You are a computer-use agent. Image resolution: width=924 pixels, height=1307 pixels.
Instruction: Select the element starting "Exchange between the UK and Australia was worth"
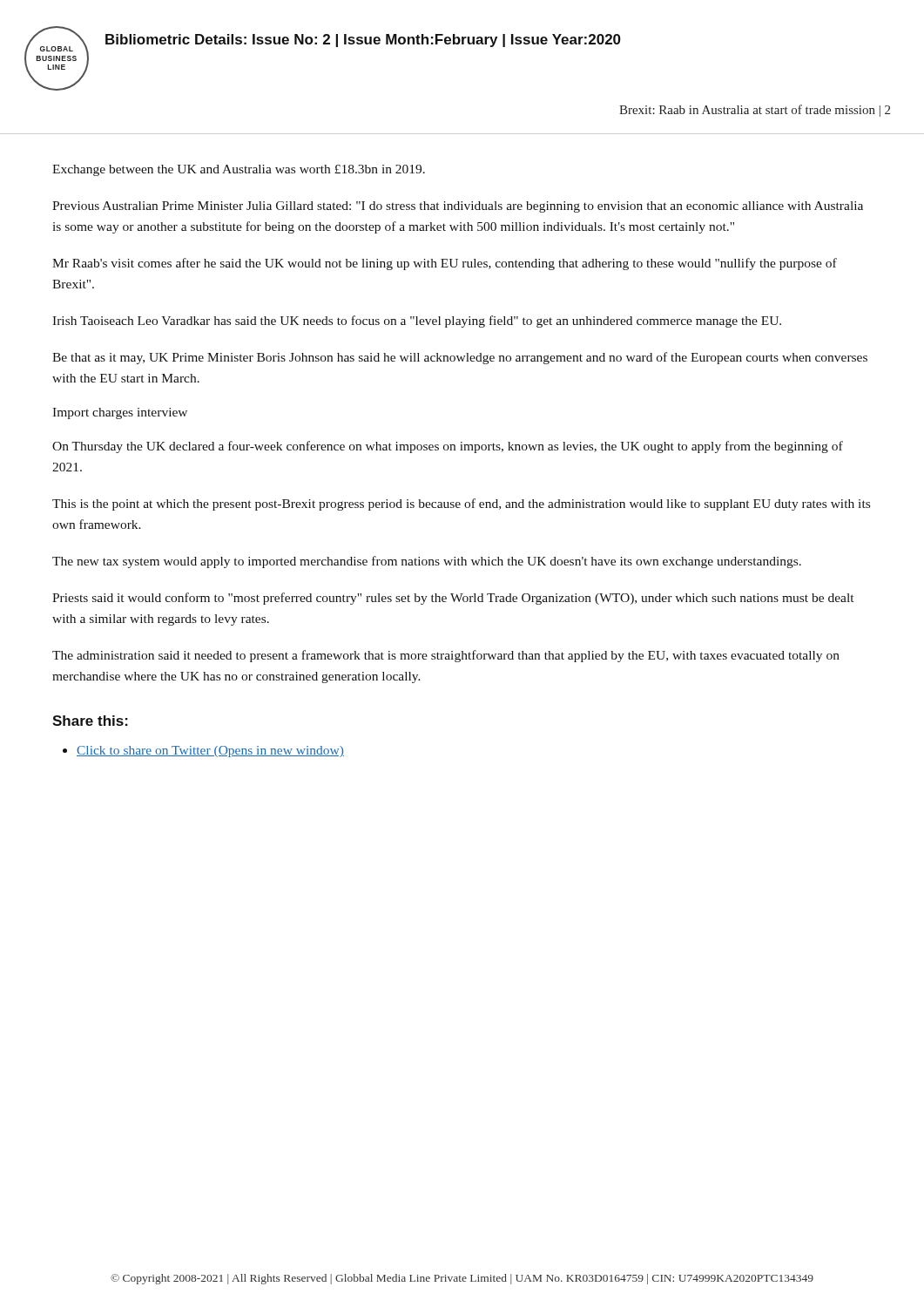[239, 169]
